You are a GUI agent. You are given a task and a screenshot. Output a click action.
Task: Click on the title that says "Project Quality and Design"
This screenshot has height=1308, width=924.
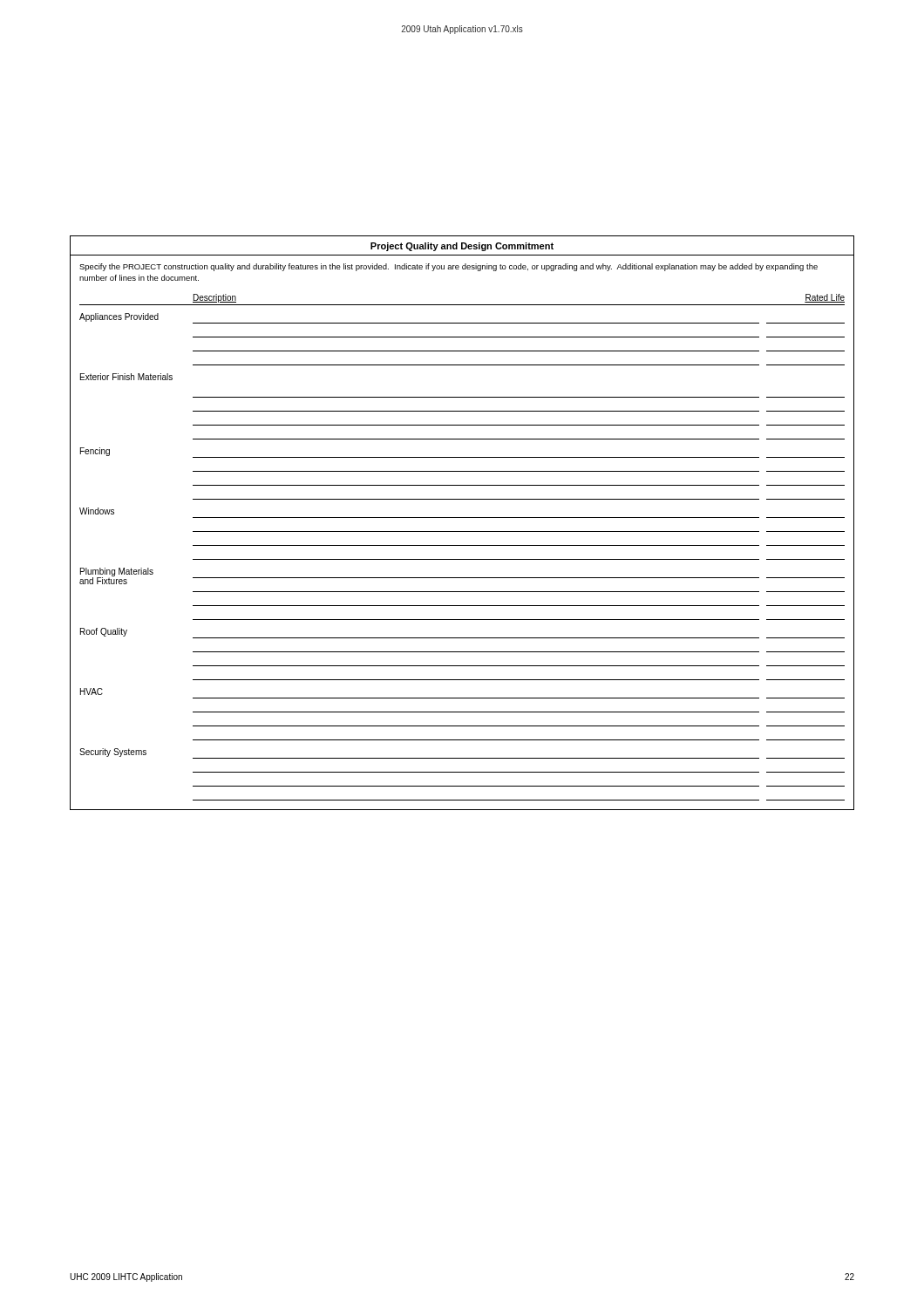[462, 246]
